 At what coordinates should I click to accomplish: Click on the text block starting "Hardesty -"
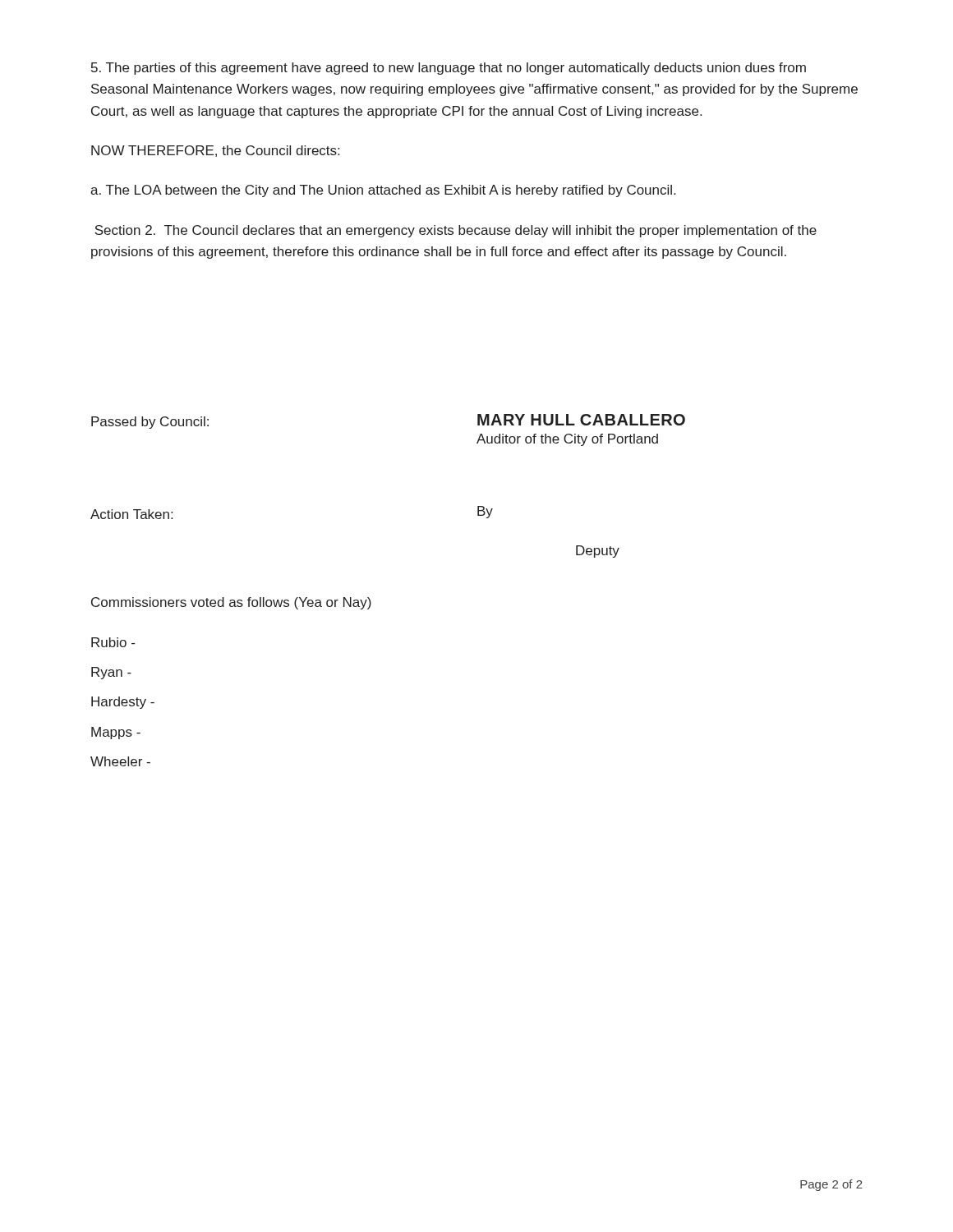(x=123, y=702)
